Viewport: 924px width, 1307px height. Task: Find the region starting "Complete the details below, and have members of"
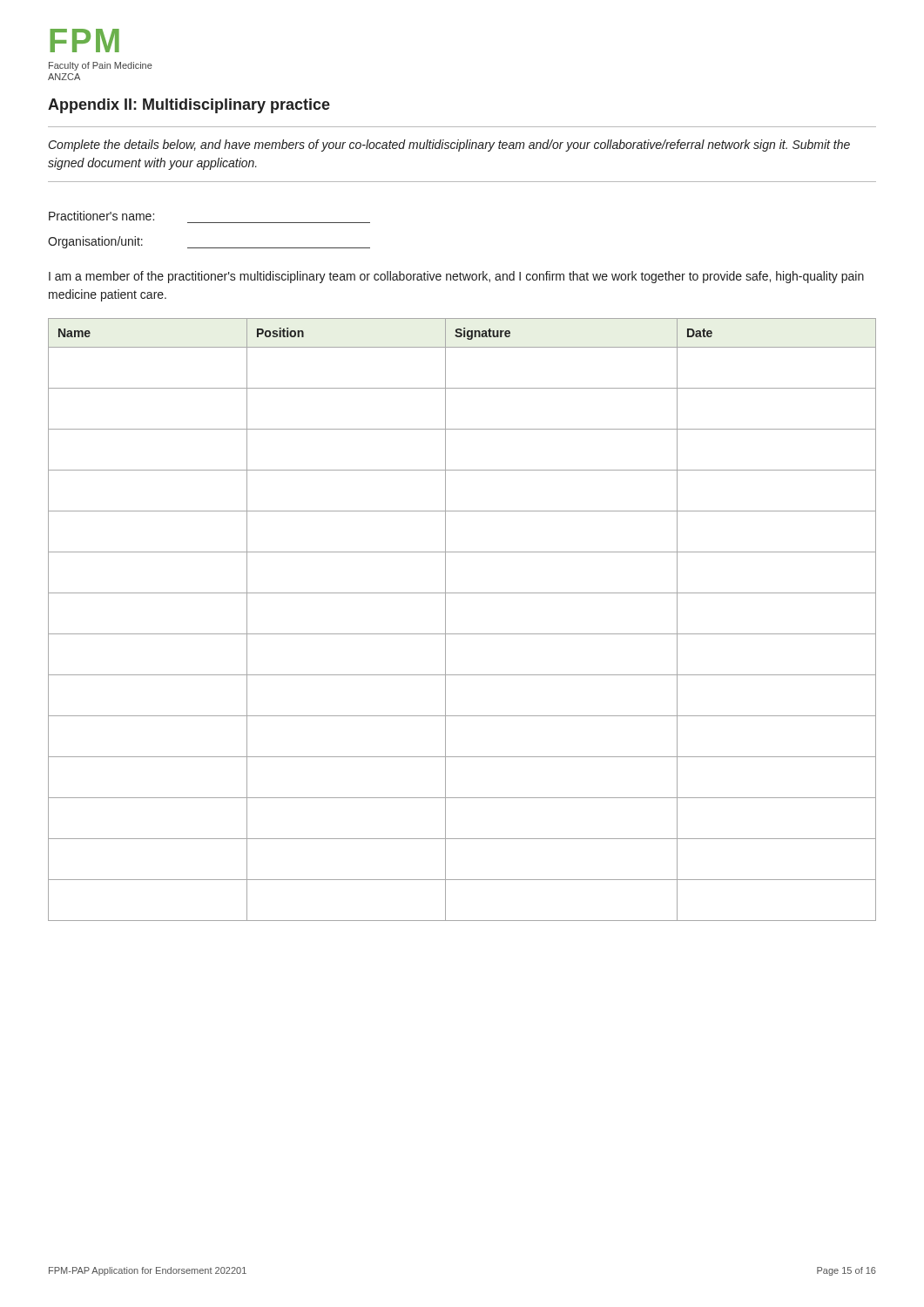tap(449, 154)
